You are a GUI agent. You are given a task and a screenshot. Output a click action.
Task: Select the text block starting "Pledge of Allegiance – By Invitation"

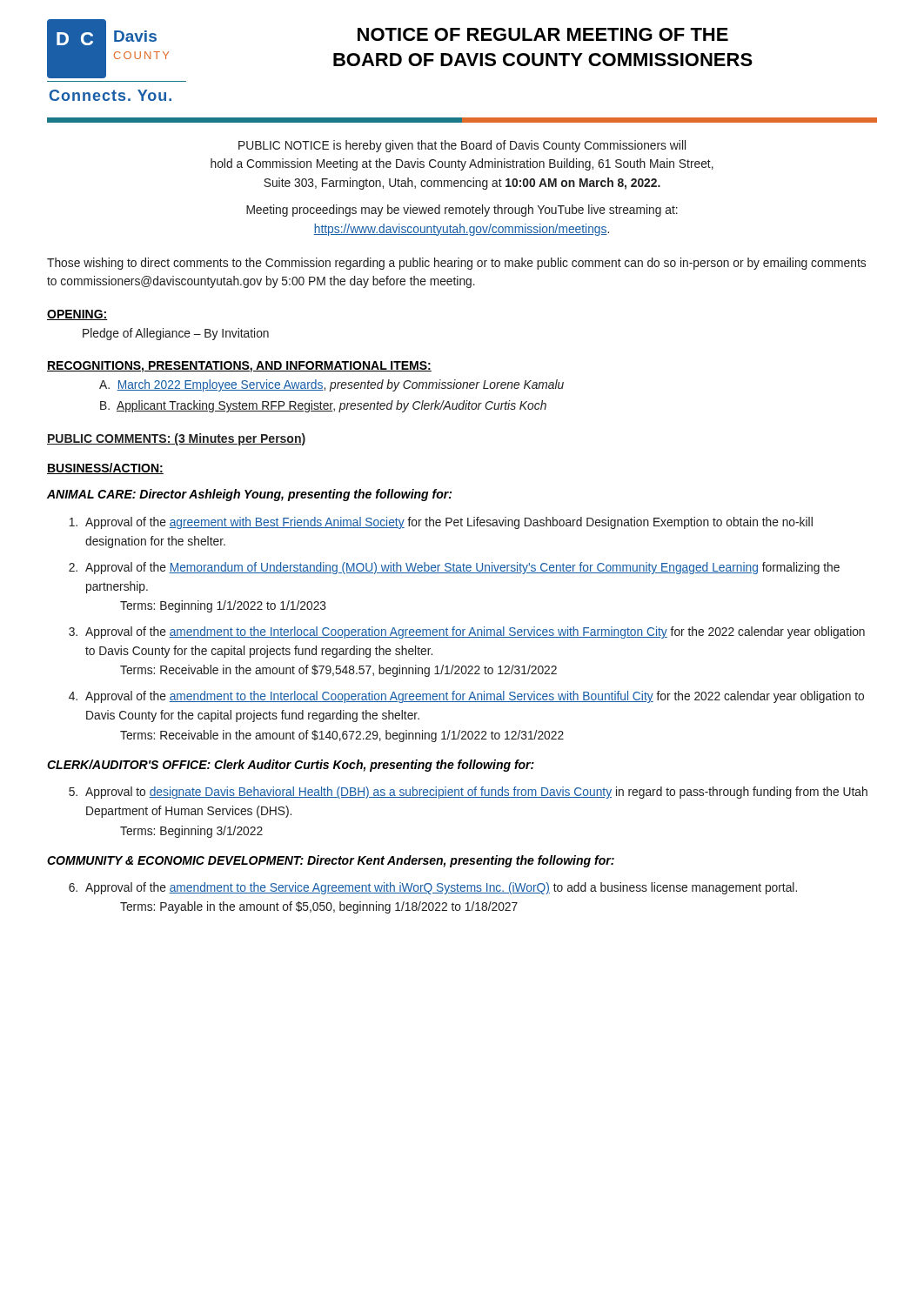click(176, 333)
